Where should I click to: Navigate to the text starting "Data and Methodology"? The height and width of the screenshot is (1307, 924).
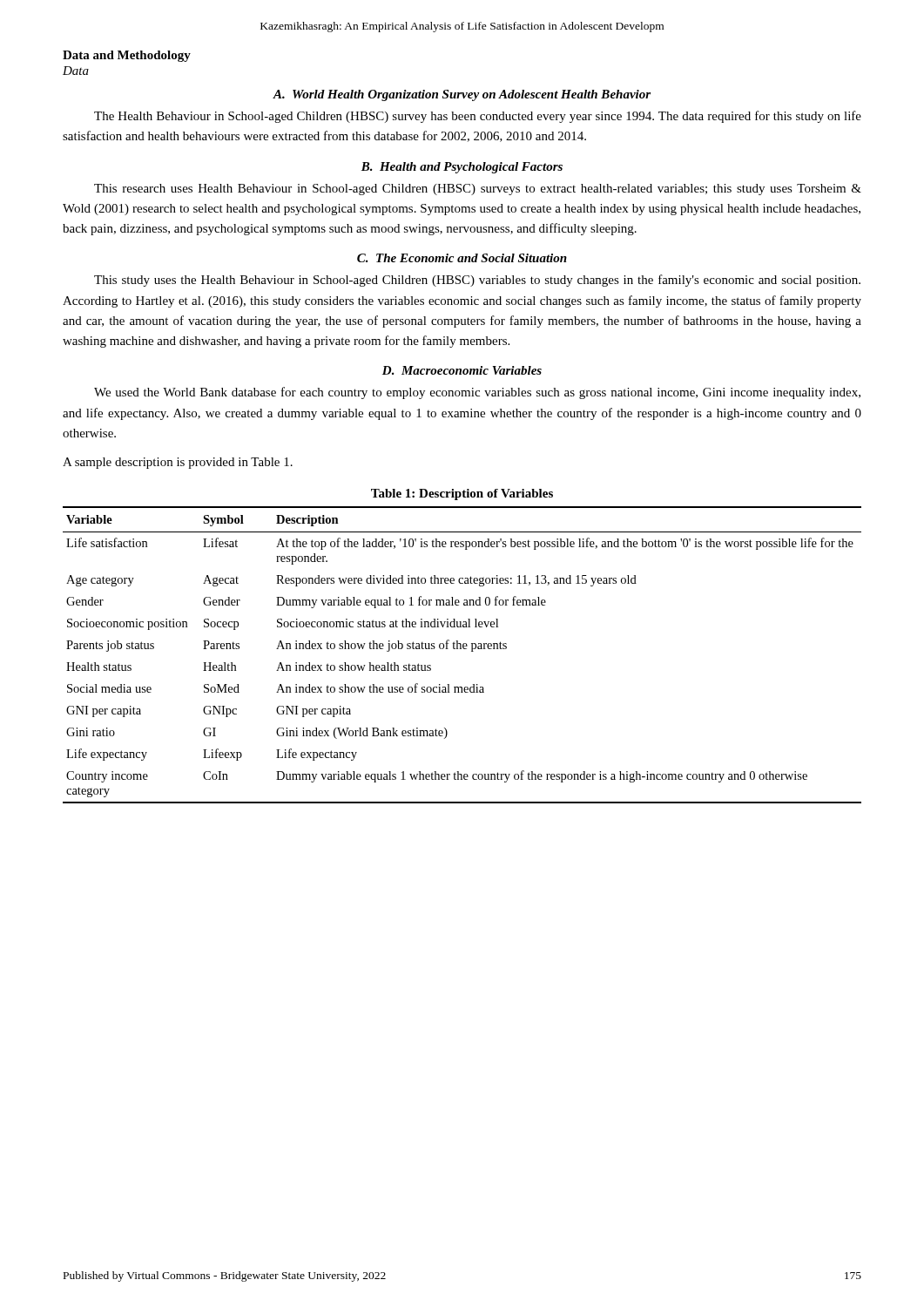127,55
